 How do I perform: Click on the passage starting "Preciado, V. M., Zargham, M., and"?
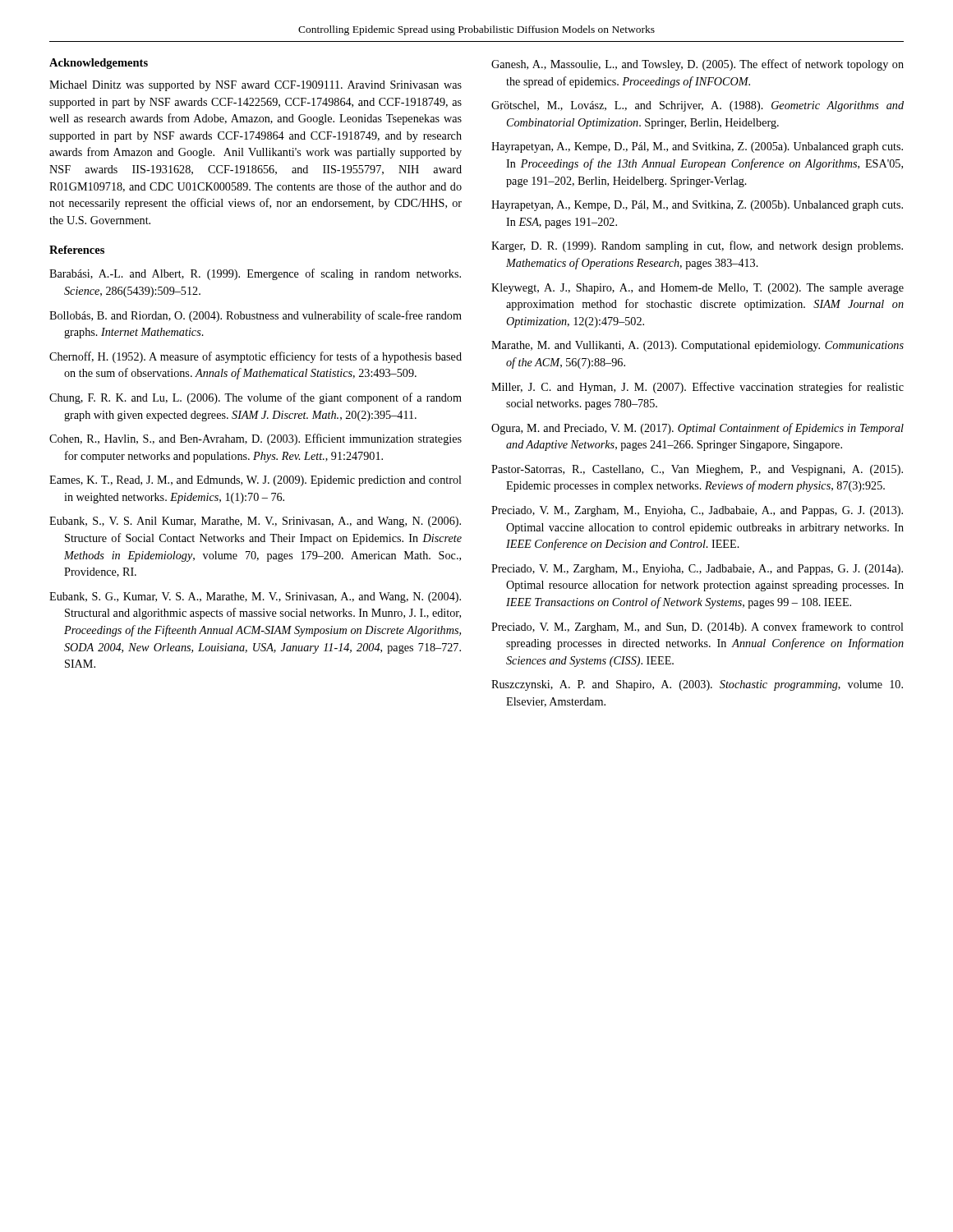698,643
